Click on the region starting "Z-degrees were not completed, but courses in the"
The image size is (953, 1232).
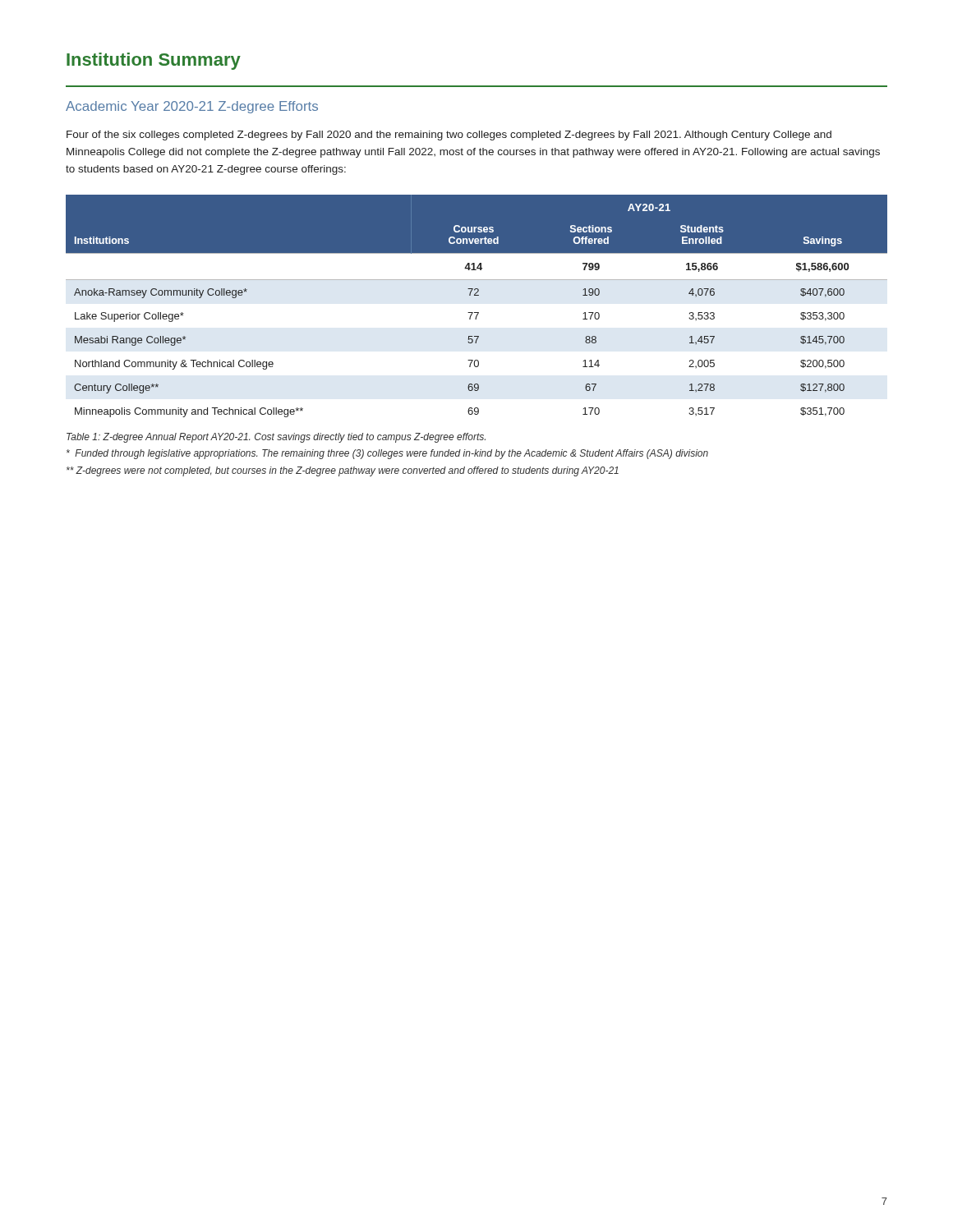coord(343,470)
